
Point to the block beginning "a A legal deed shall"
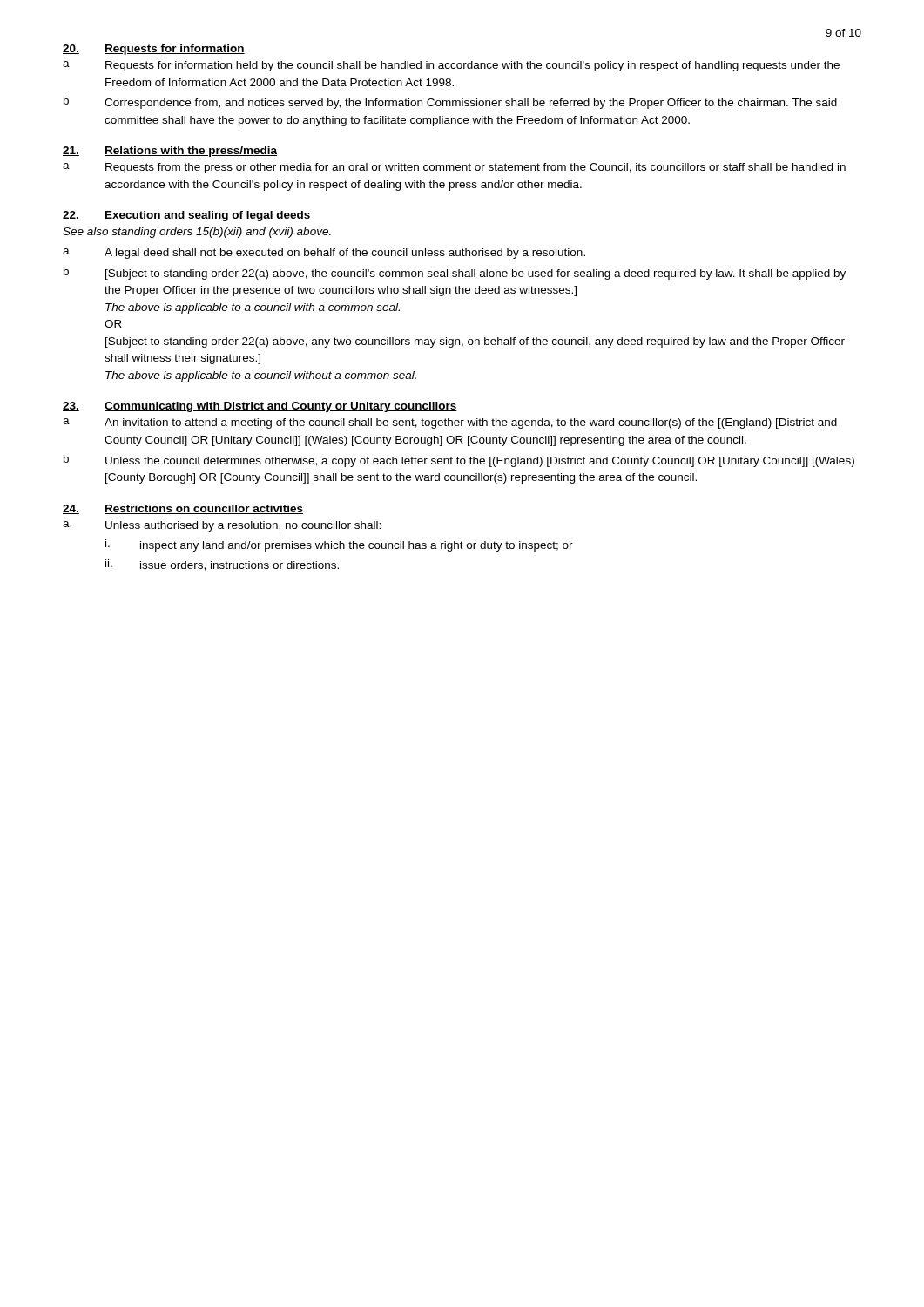(462, 252)
